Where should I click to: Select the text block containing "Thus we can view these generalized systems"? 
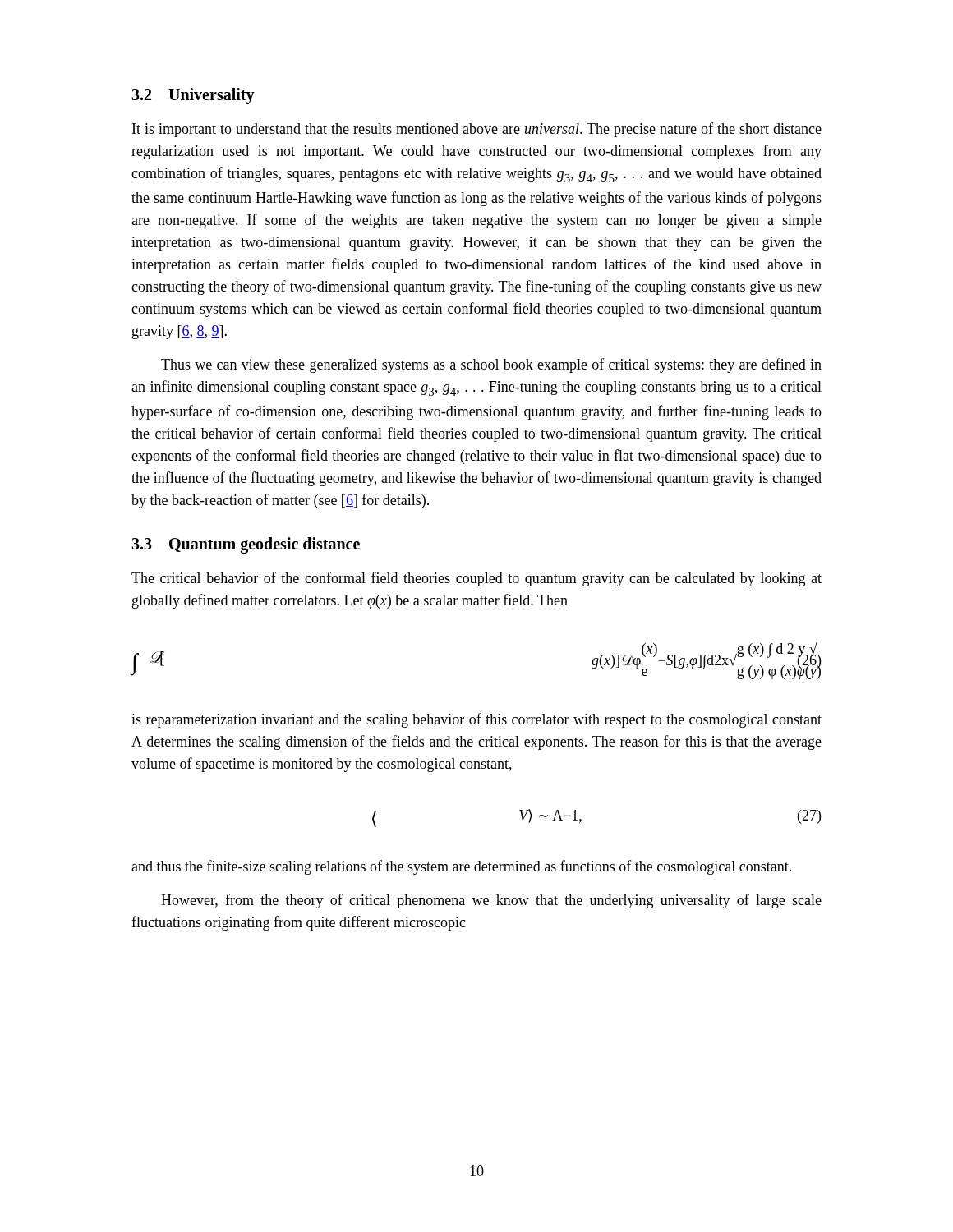[476, 433]
